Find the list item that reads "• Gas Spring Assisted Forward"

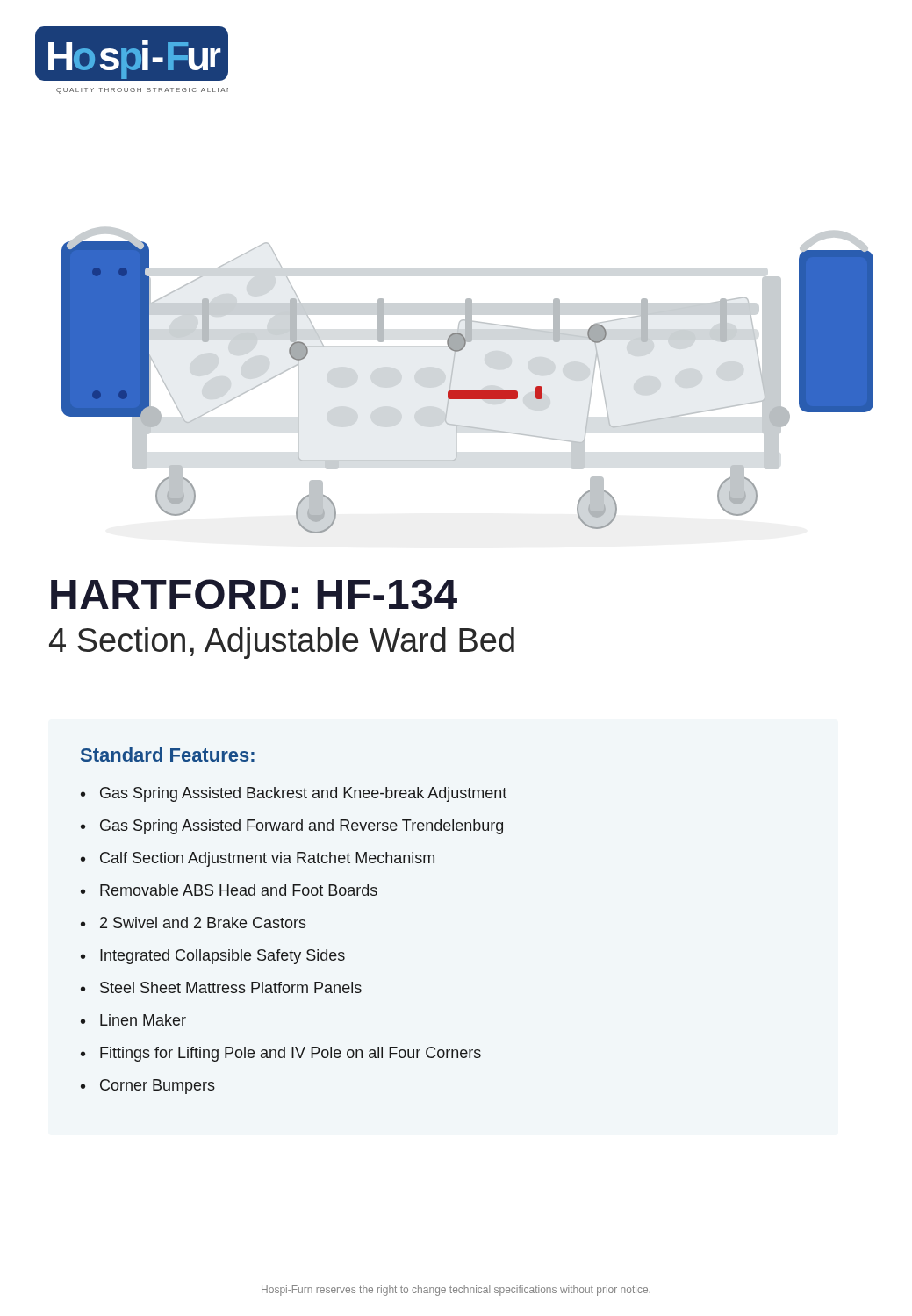[x=292, y=827]
